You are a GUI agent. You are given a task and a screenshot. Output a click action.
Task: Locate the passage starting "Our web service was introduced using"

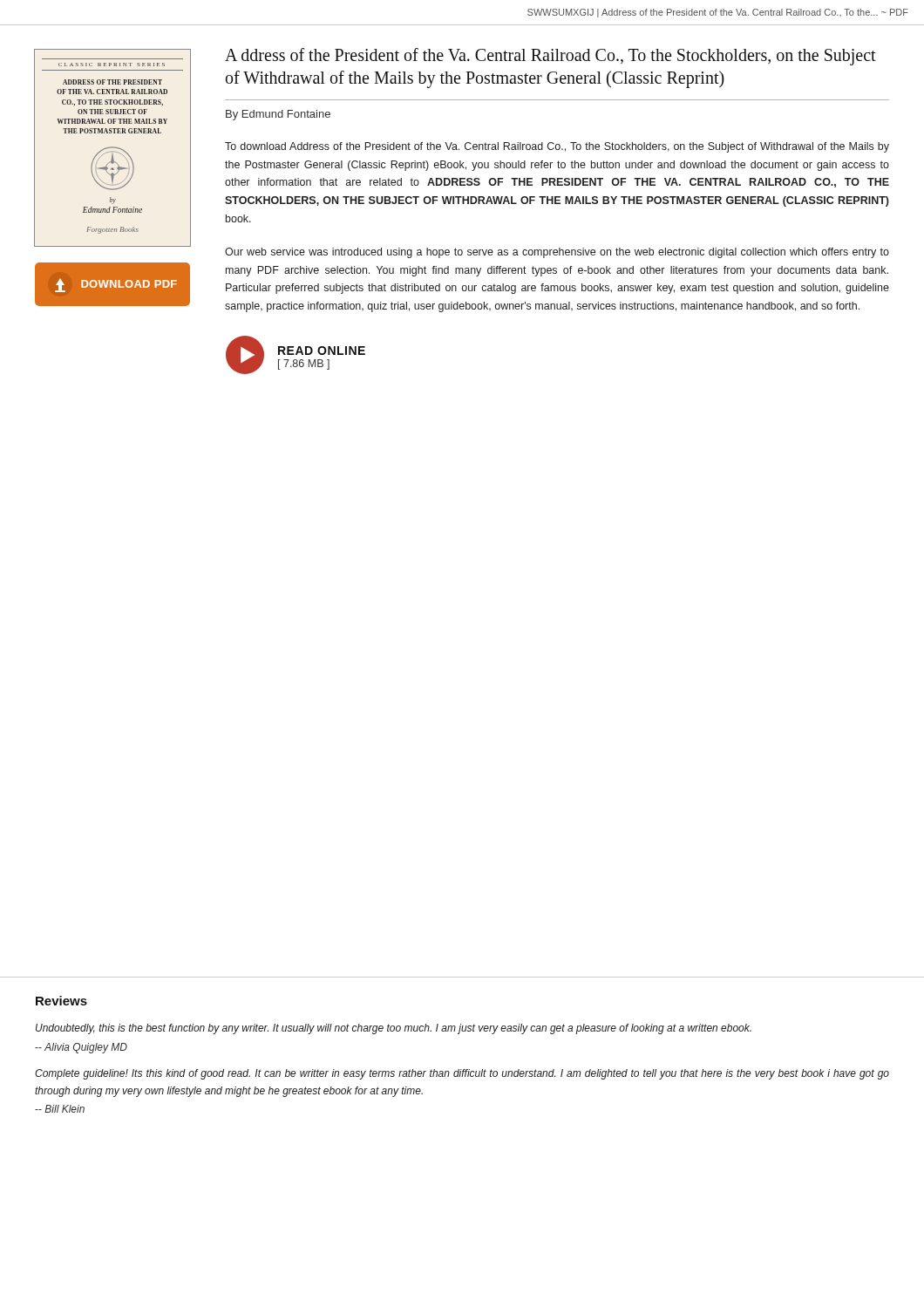557,279
